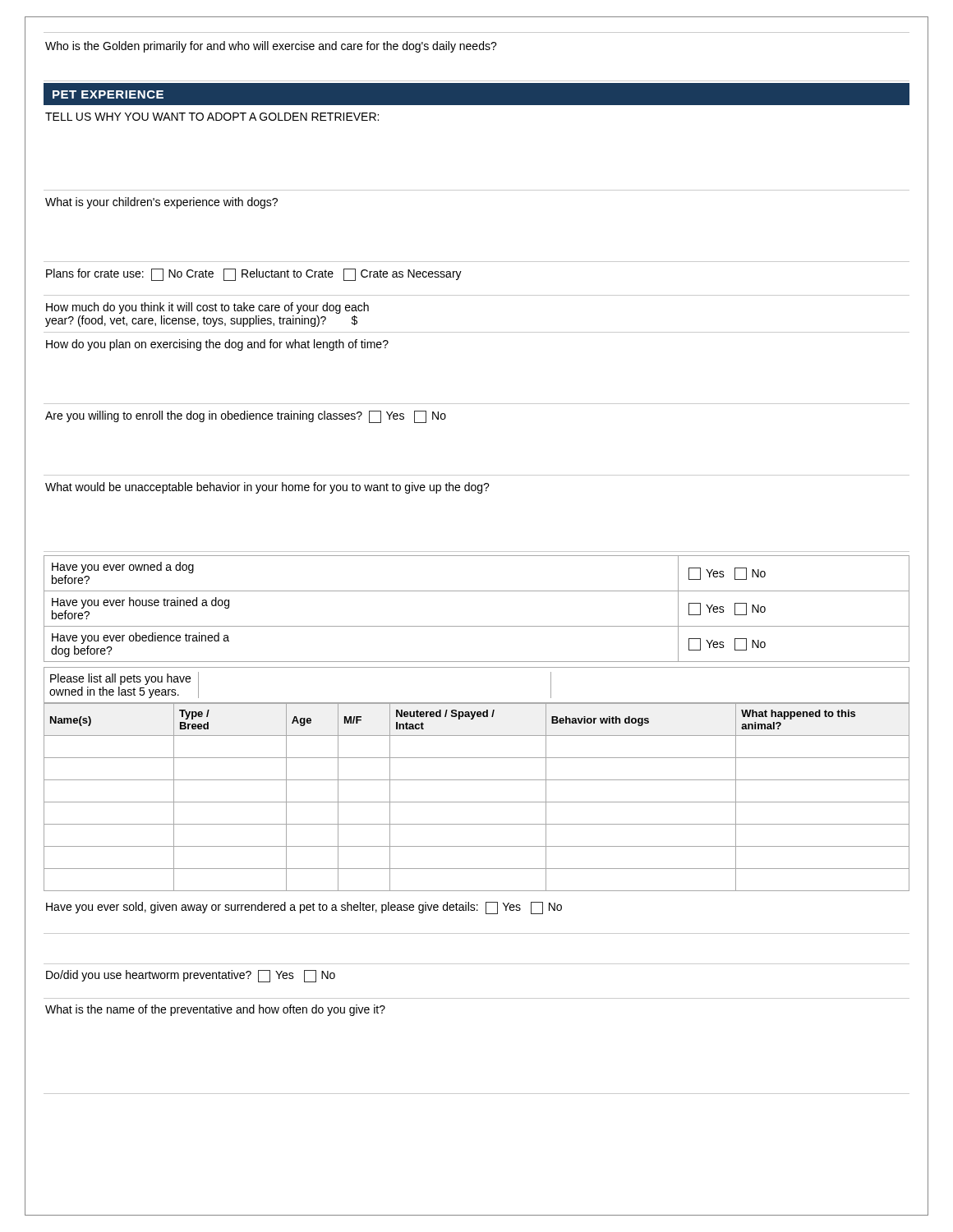The image size is (953, 1232).
Task: Click on the table containing "Neutered / Spayed"
Action: [476, 797]
